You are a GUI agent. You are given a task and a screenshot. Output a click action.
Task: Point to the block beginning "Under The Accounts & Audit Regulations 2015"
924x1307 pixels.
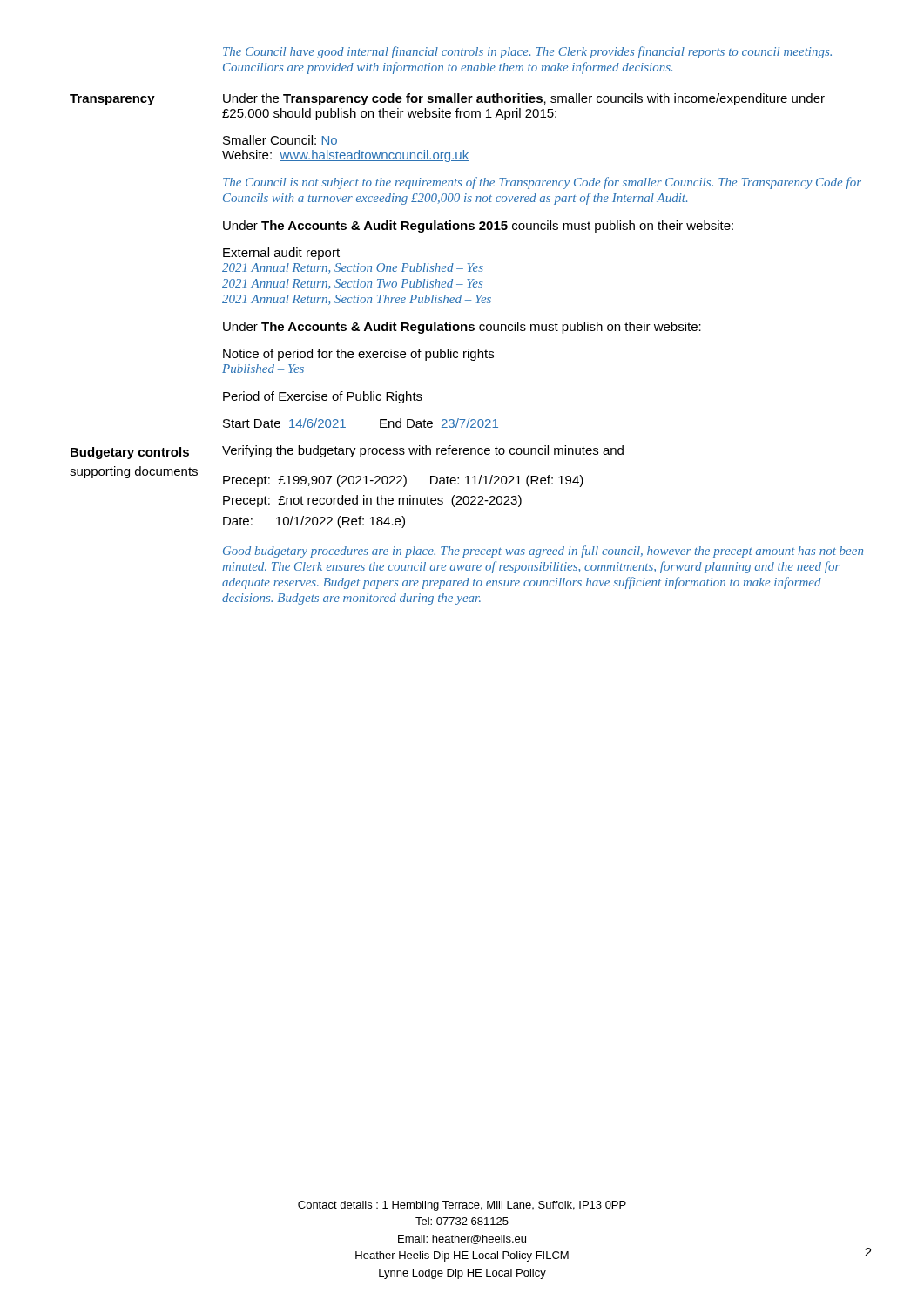coord(478,225)
